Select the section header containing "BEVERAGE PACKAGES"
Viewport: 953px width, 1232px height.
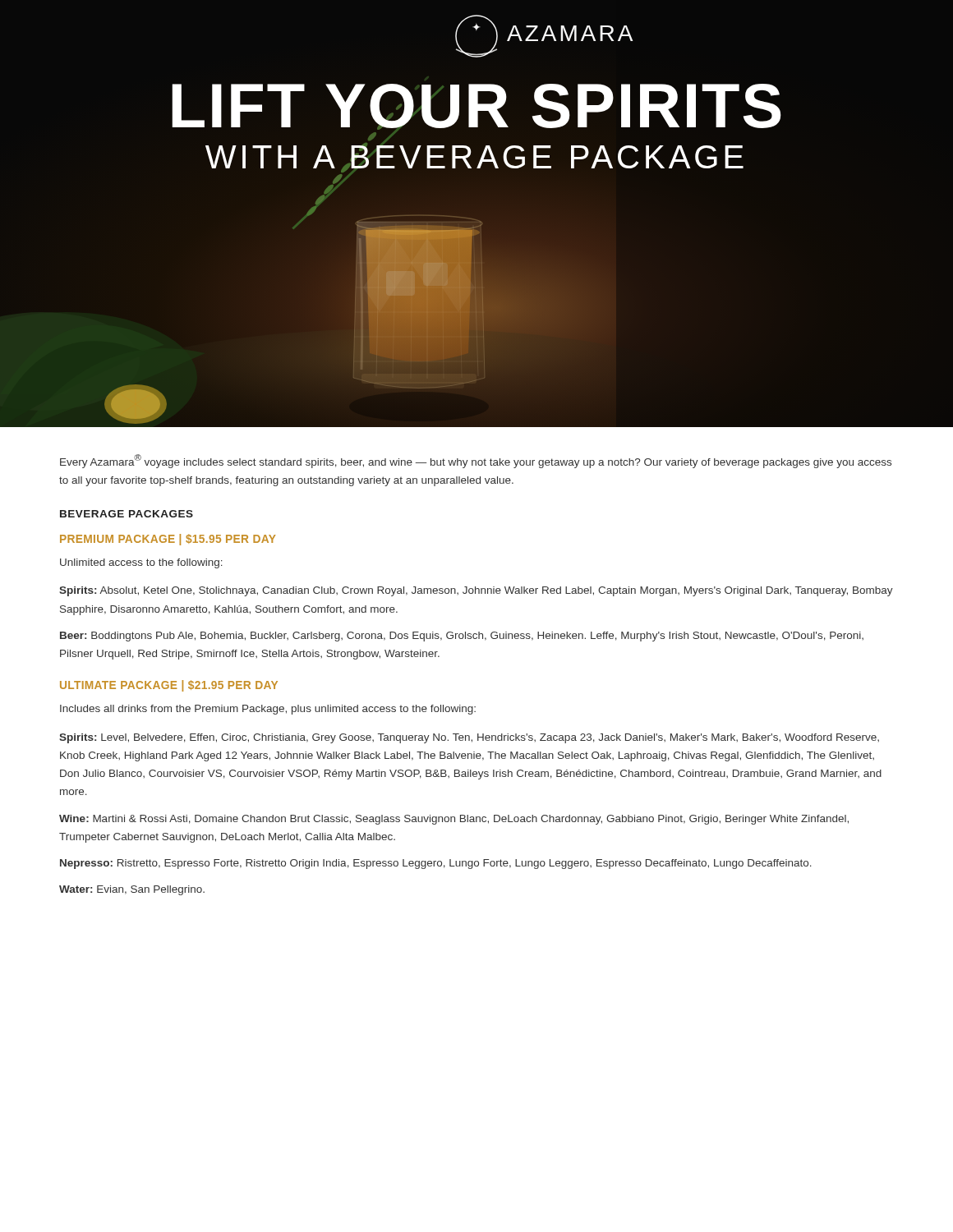click(x=126, y=514)
